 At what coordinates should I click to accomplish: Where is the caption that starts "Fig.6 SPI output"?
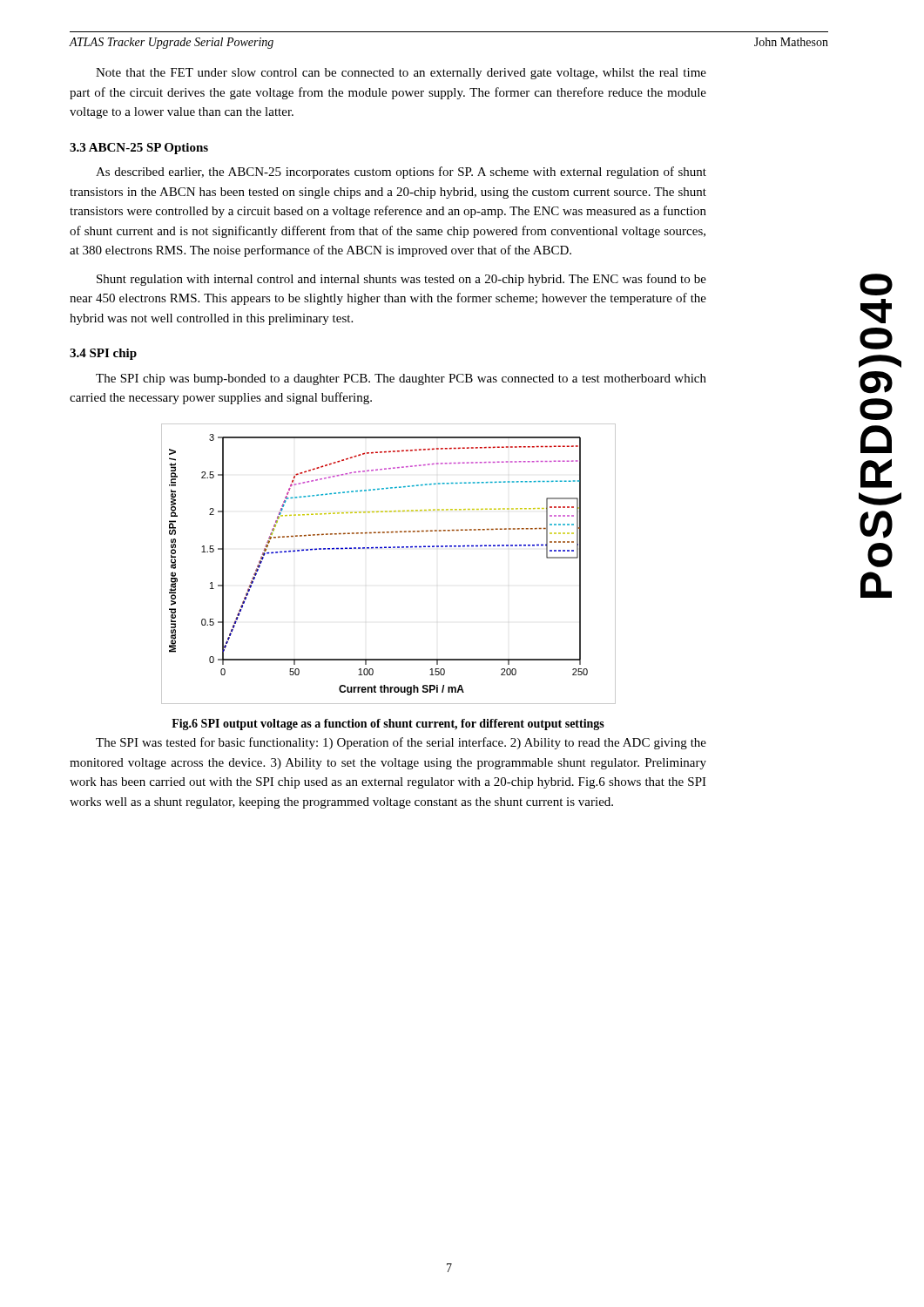(388, 724)
